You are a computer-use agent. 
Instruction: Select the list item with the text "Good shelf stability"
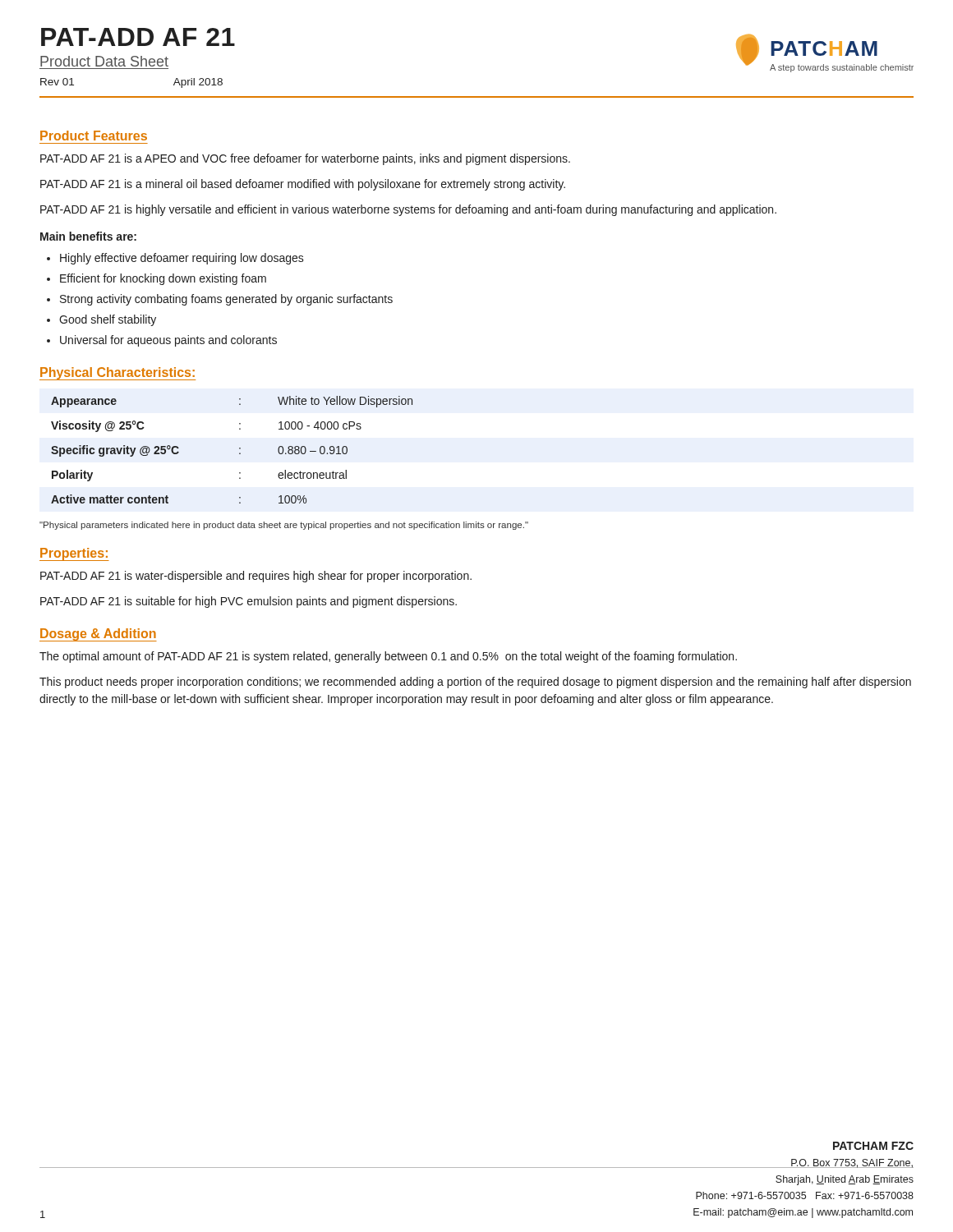[x=108, y=320]
